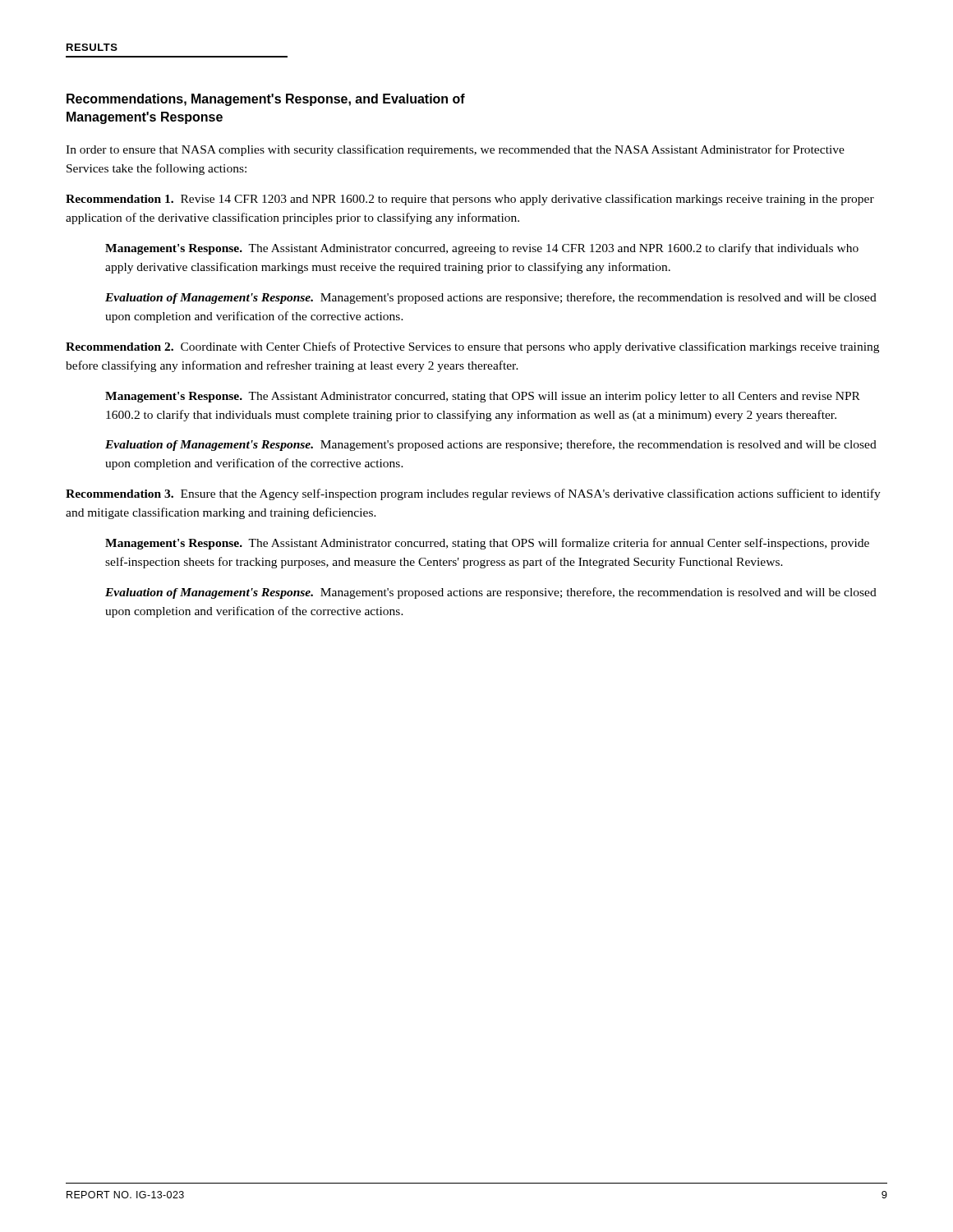Image resolution: width=953 pixels, height=1232 pixels.
Task: Select the text block with the text "Recommendation 2. Coordinate with Center Chiefs of Protective"
Action: [473, 355]
